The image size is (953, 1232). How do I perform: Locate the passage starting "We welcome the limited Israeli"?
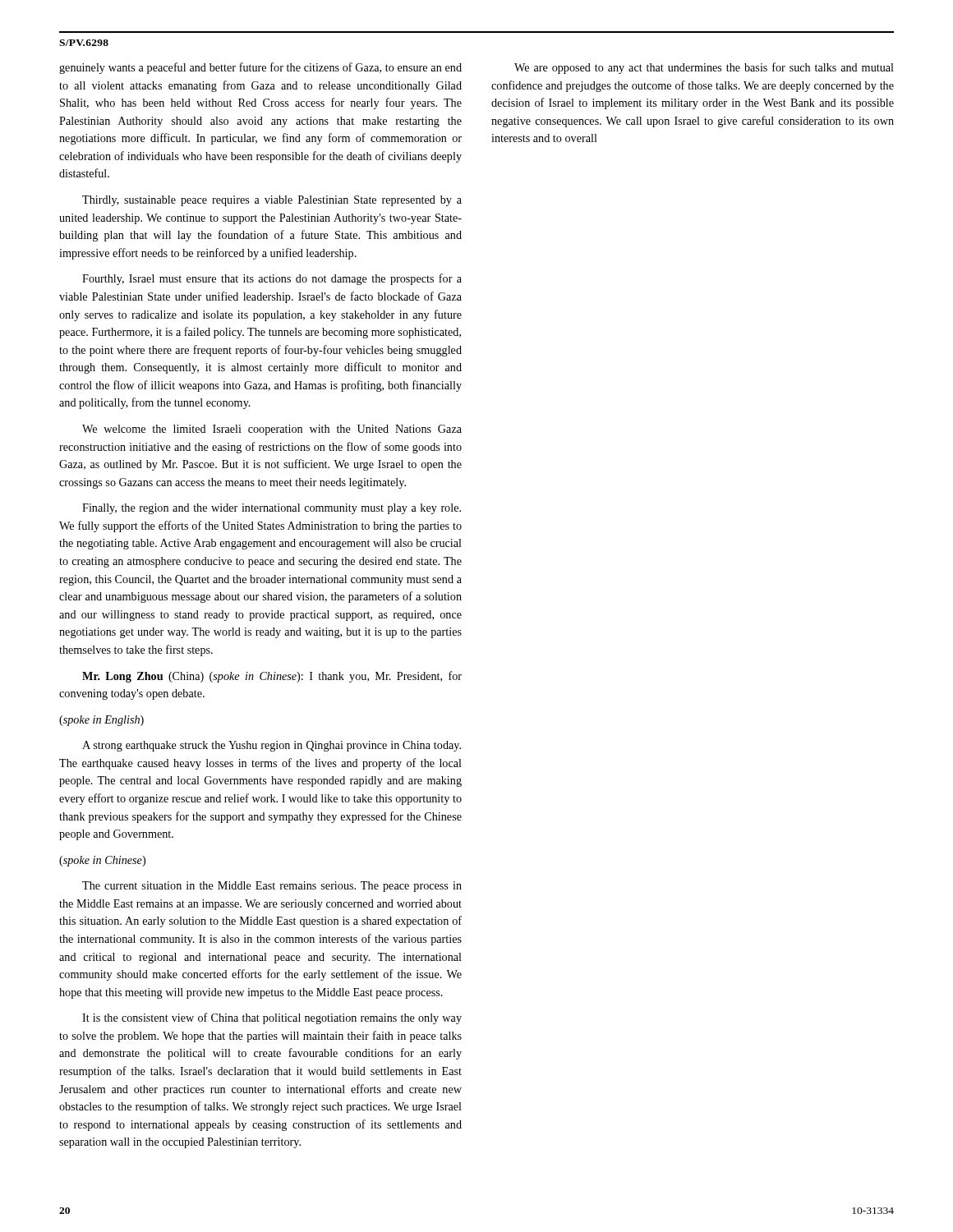pos(260,456)
